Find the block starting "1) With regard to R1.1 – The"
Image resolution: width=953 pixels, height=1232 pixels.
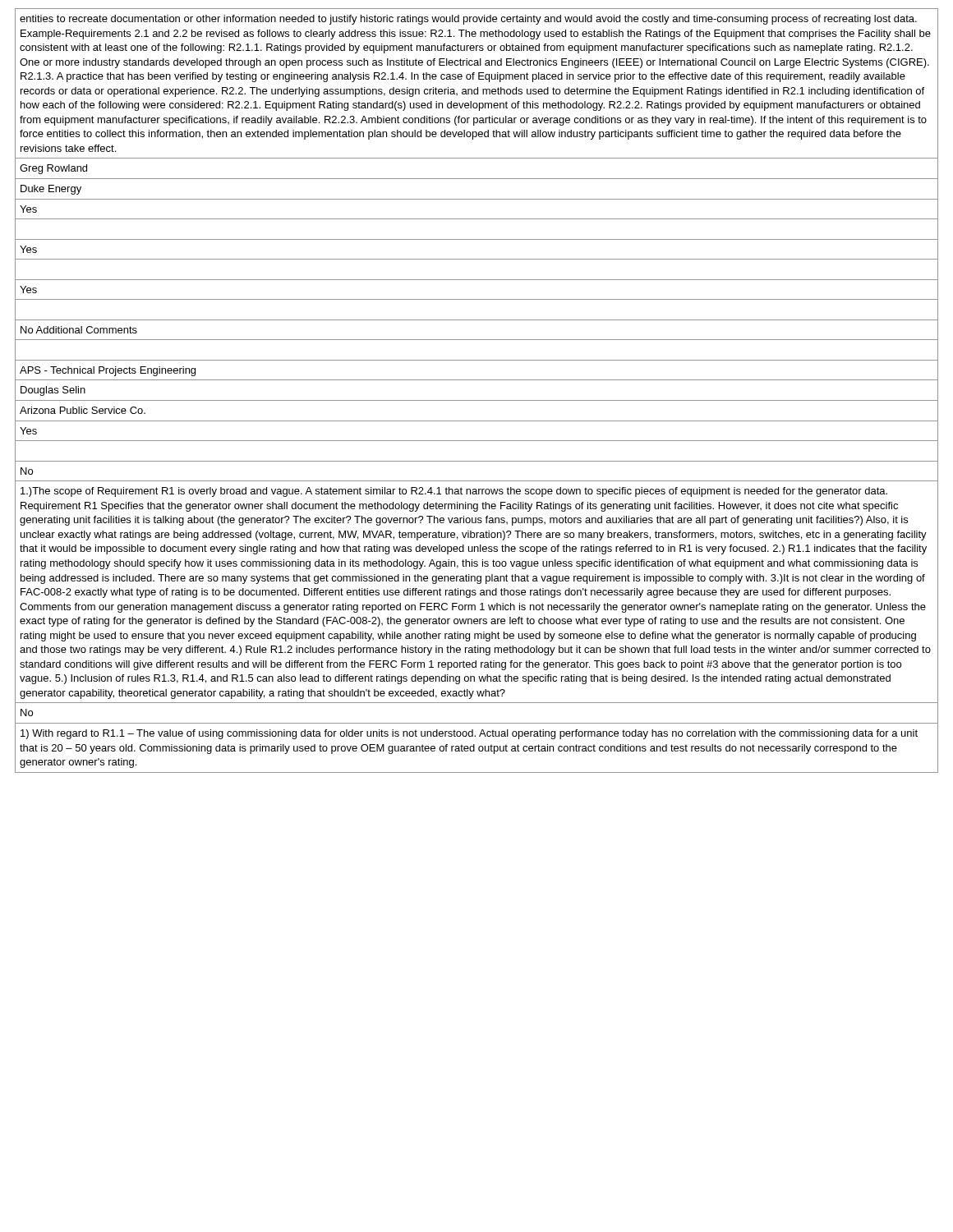[469, 747]
